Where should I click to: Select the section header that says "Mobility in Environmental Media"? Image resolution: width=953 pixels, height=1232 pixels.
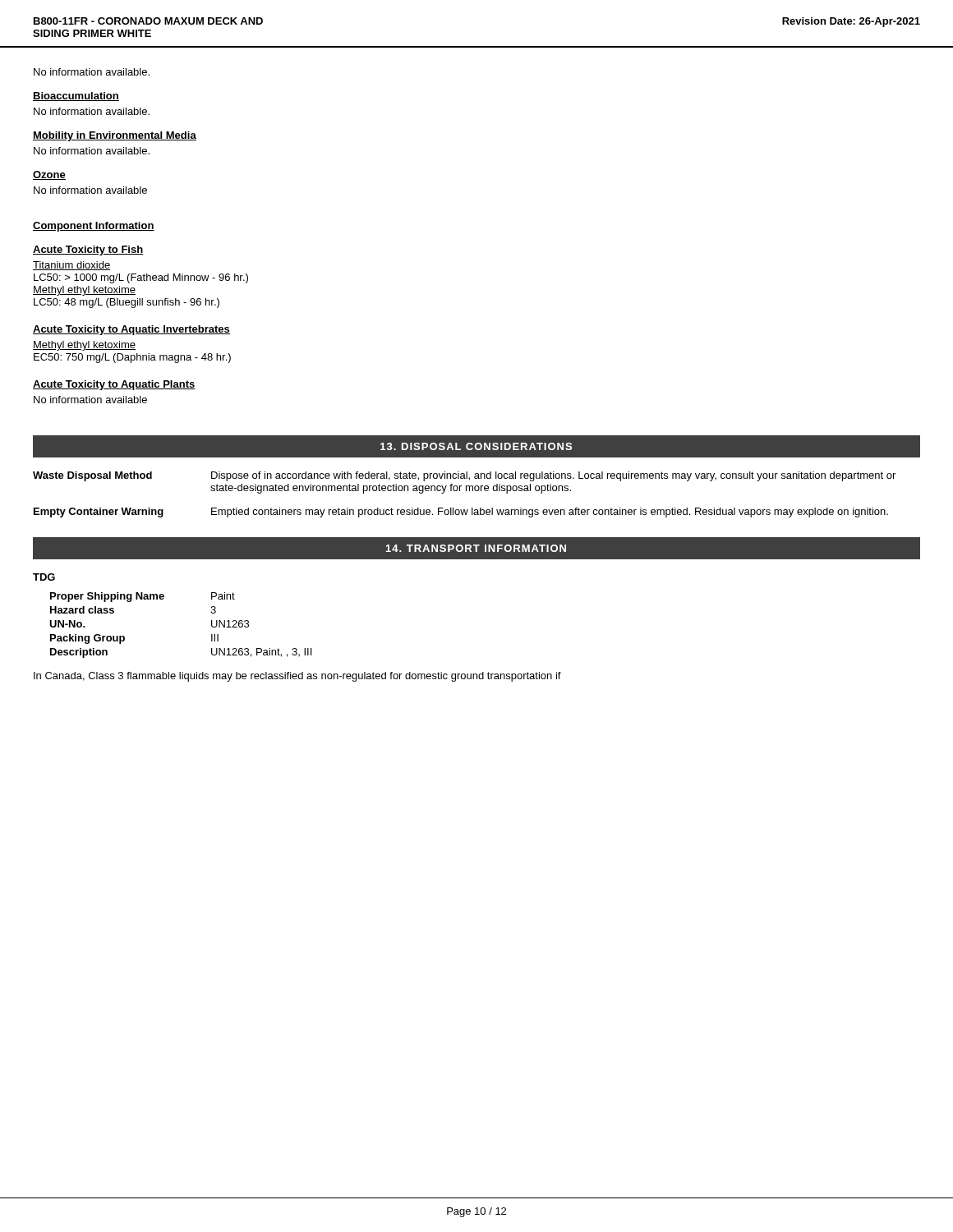[x=114, y=135]
